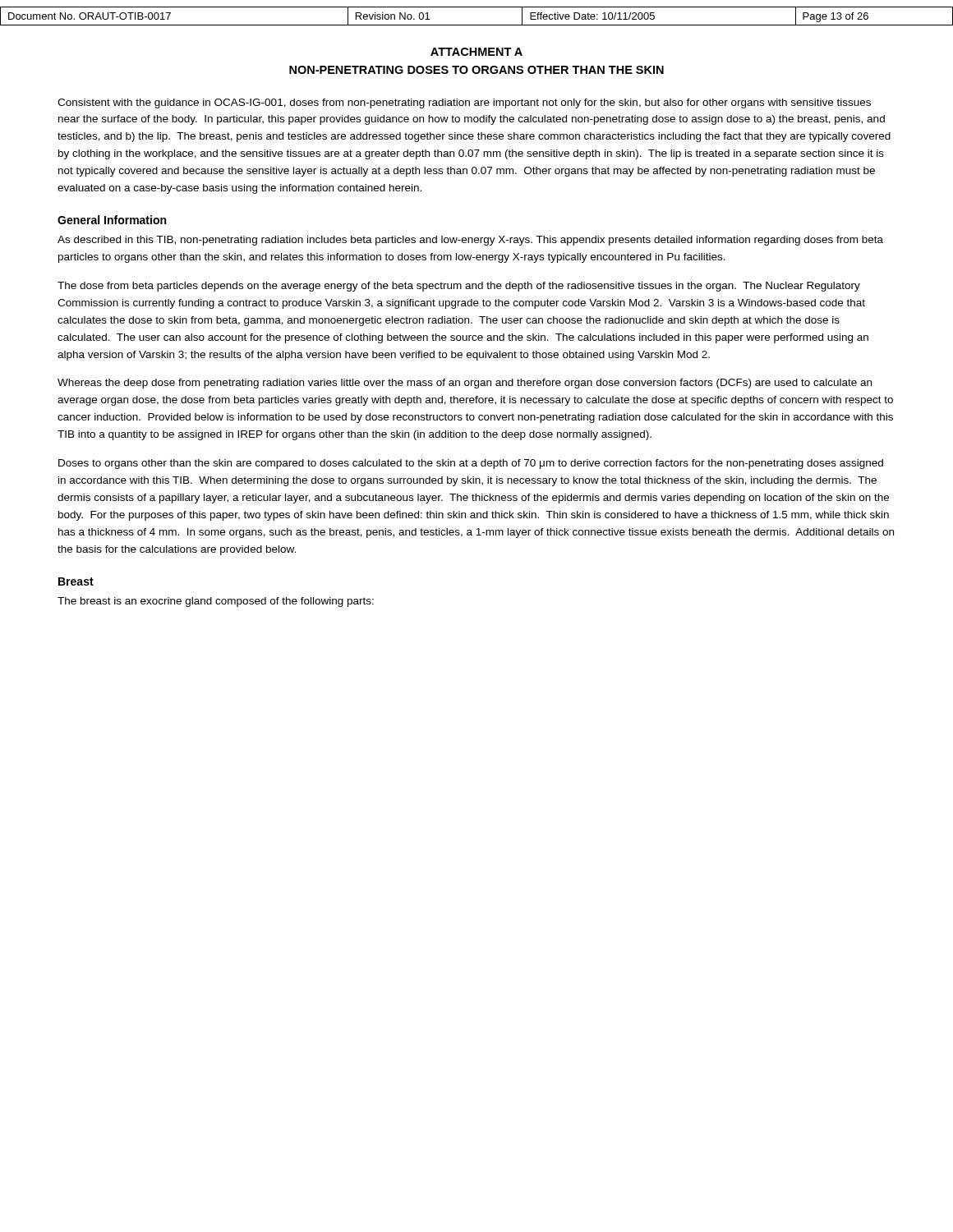Click on the text block that says "Whereas the deep dose from"

click(475, 409)
